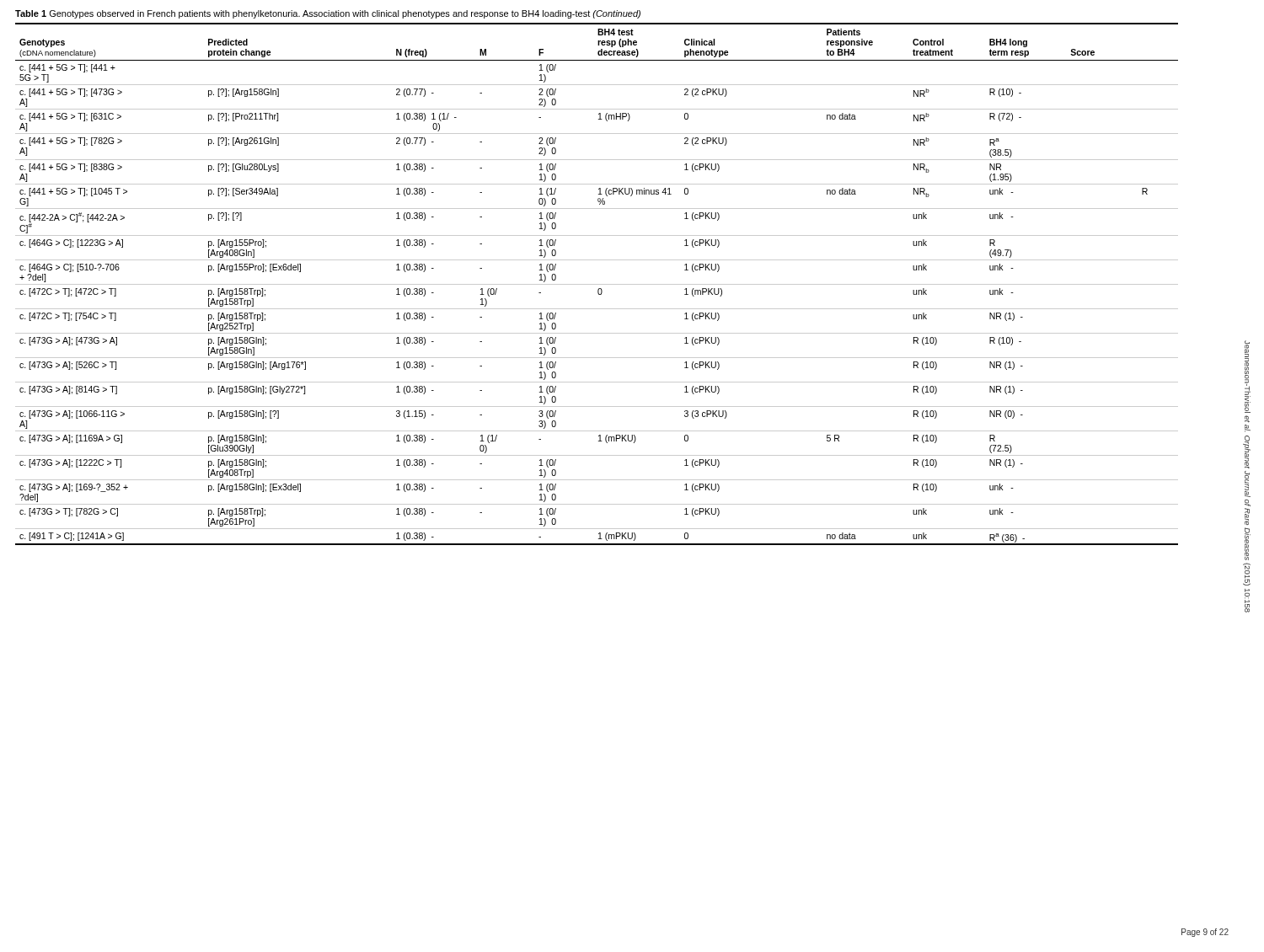Find the caption that says "Table 1 Genotypes observed in"
This screenshot has height=952, width=1264.
pyautogui.click(x=328, y=13)
